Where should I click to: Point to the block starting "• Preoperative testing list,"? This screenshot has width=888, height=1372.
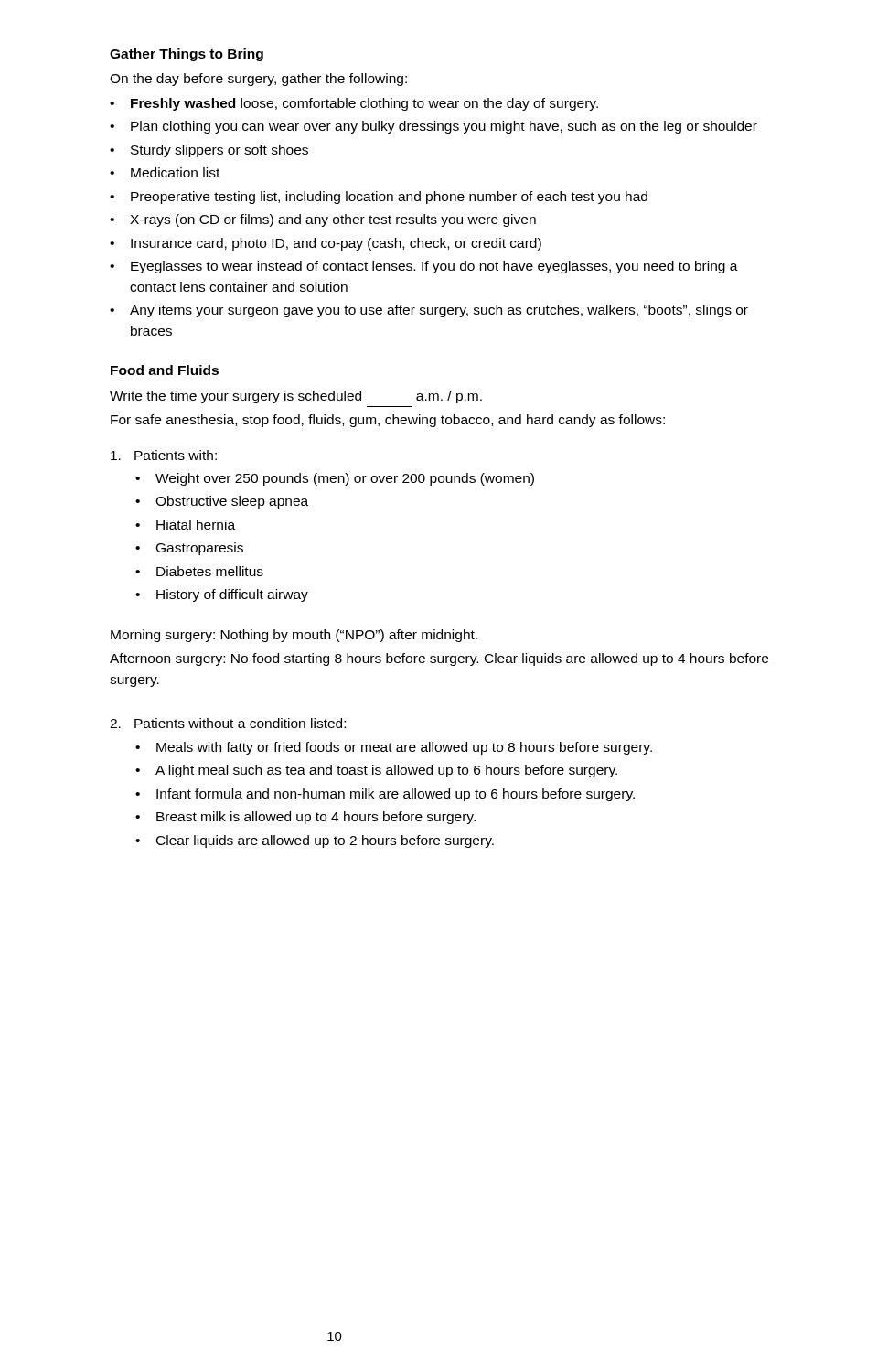444,197
